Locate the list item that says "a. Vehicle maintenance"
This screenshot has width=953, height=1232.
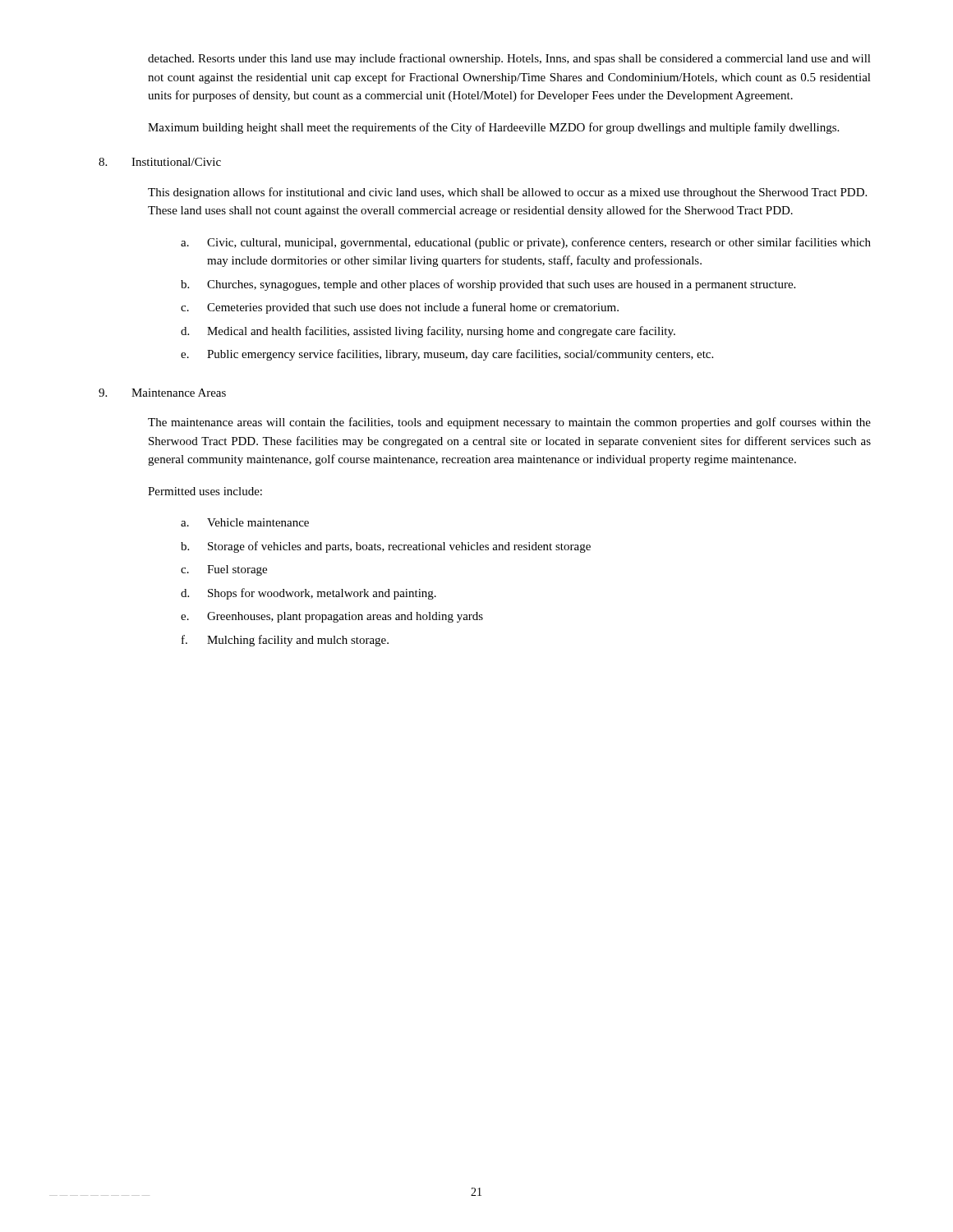[x=245, y=522]
